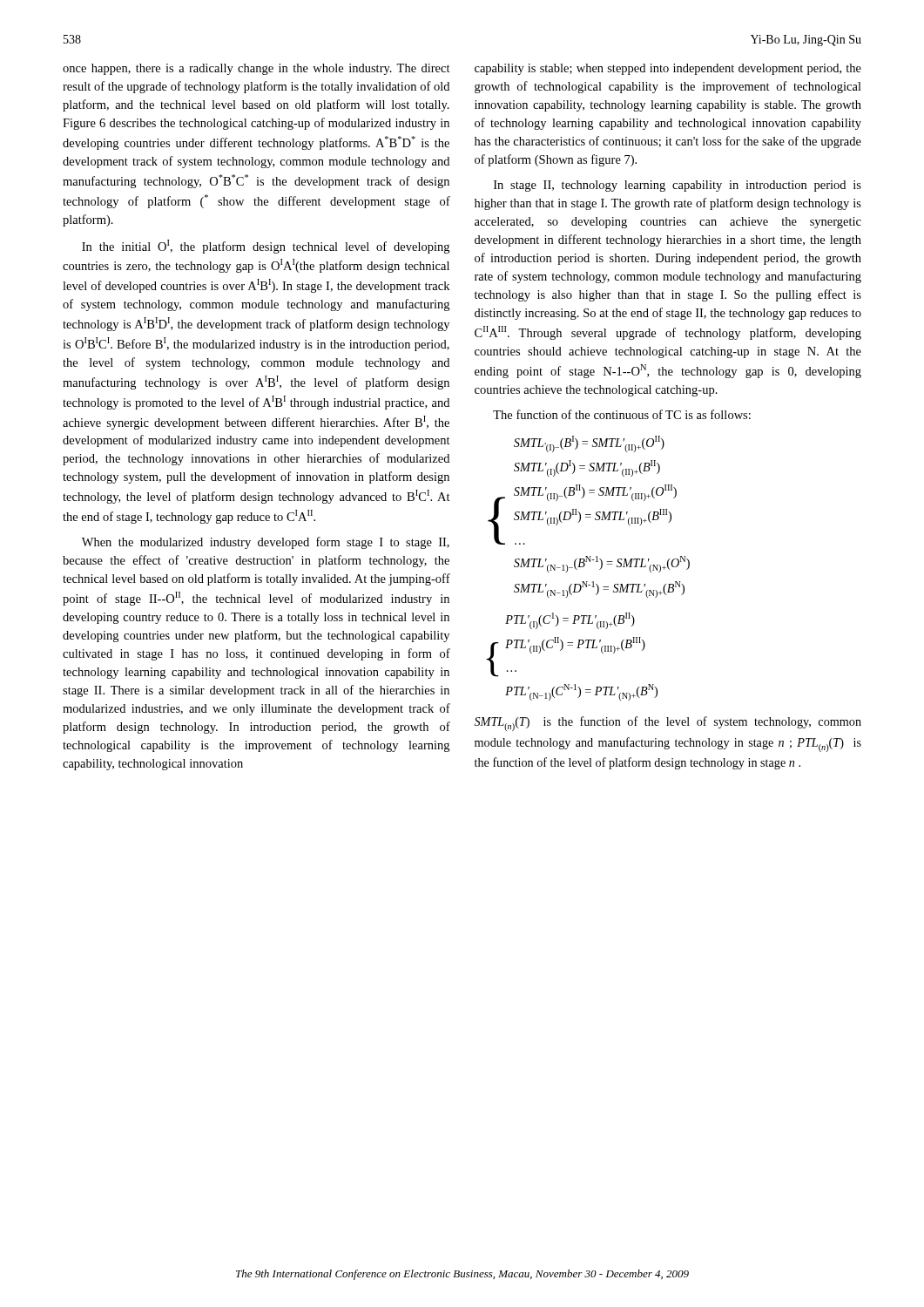Locate the text block containing "once happen, there is a radically change"

(256, 416)
